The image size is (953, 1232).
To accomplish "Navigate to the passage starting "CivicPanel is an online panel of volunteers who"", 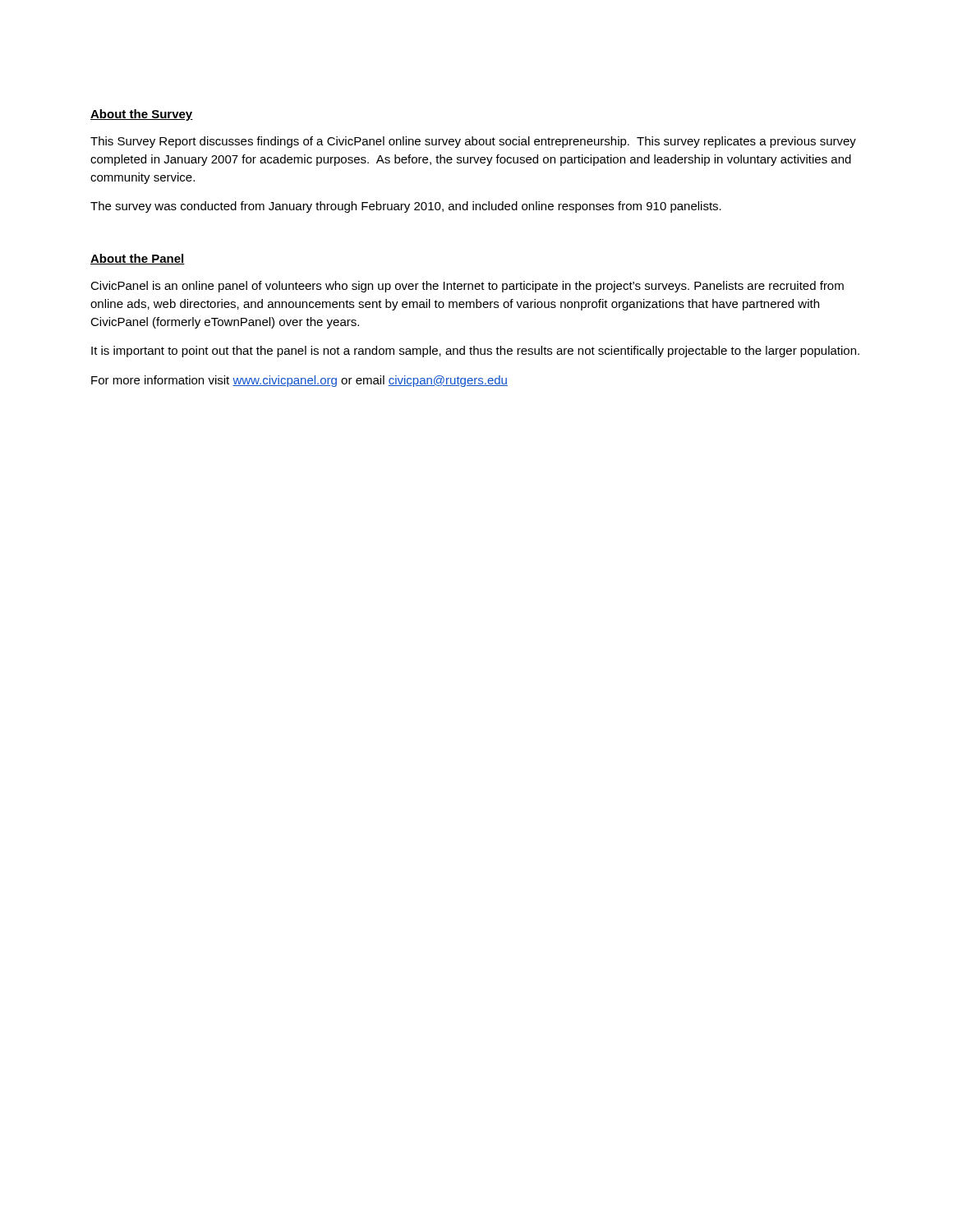I will (467, 303).
